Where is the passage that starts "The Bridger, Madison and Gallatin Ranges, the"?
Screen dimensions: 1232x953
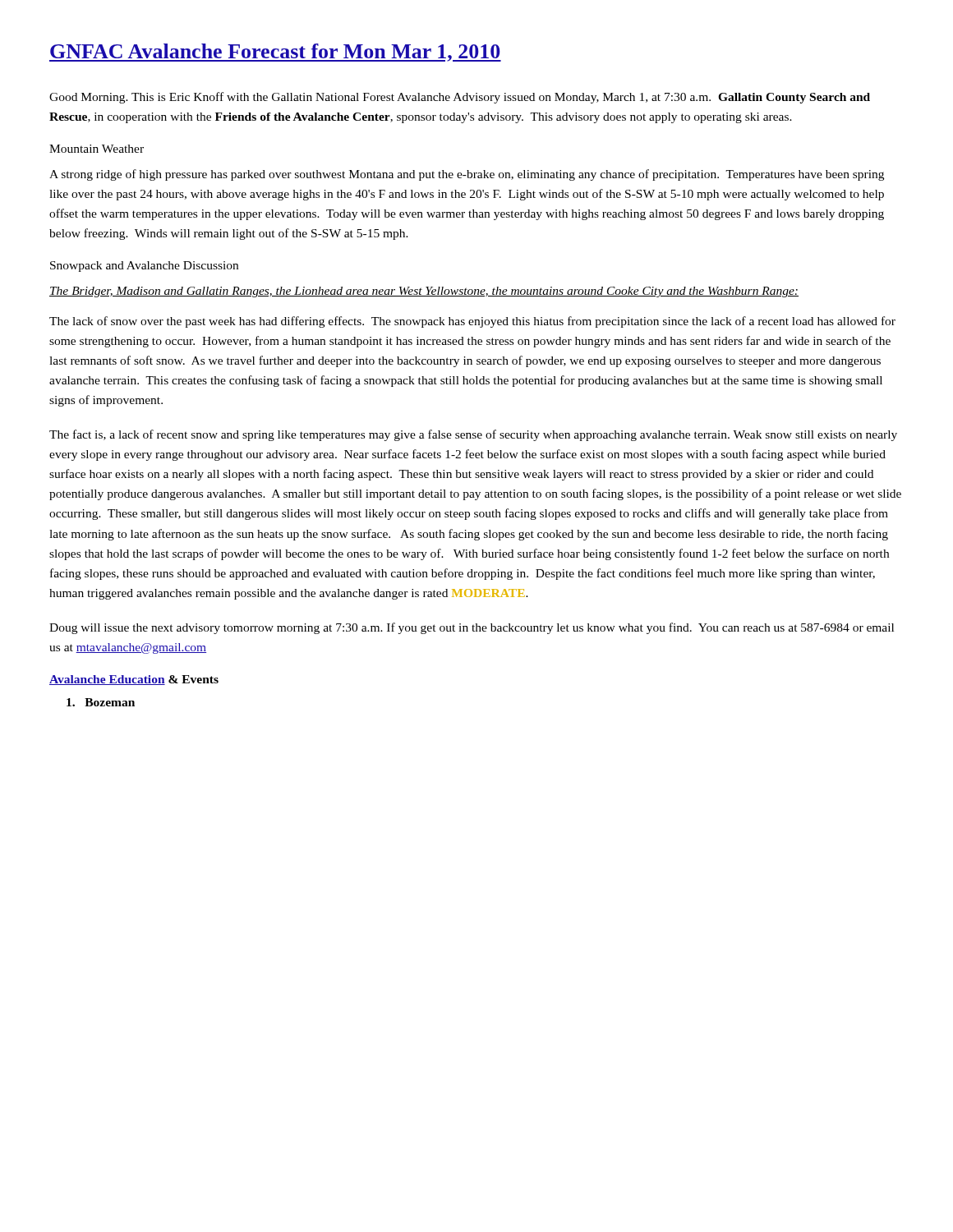tap(424, 290)
